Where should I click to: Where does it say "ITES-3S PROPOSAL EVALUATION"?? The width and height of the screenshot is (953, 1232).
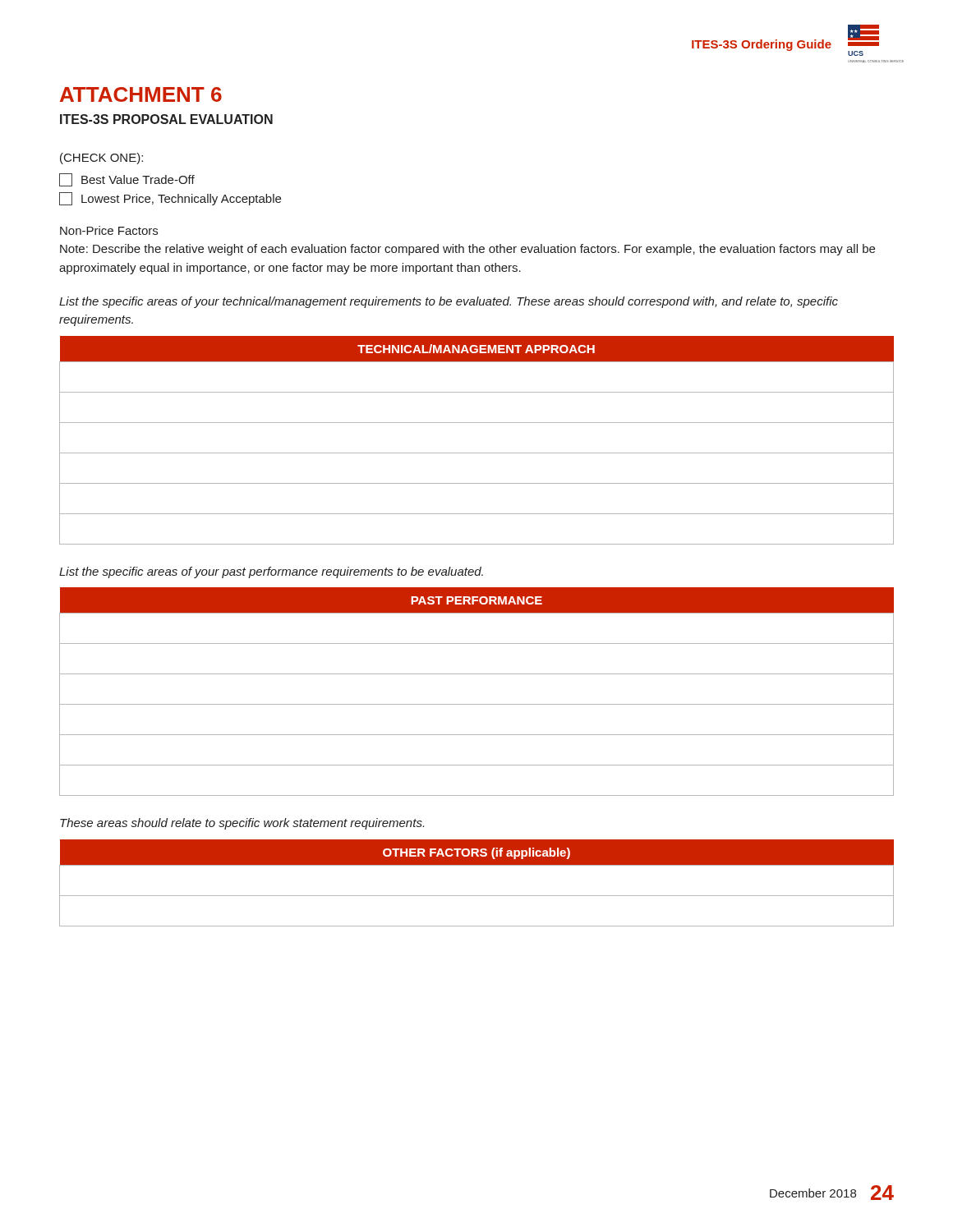(x=166, y=120)
